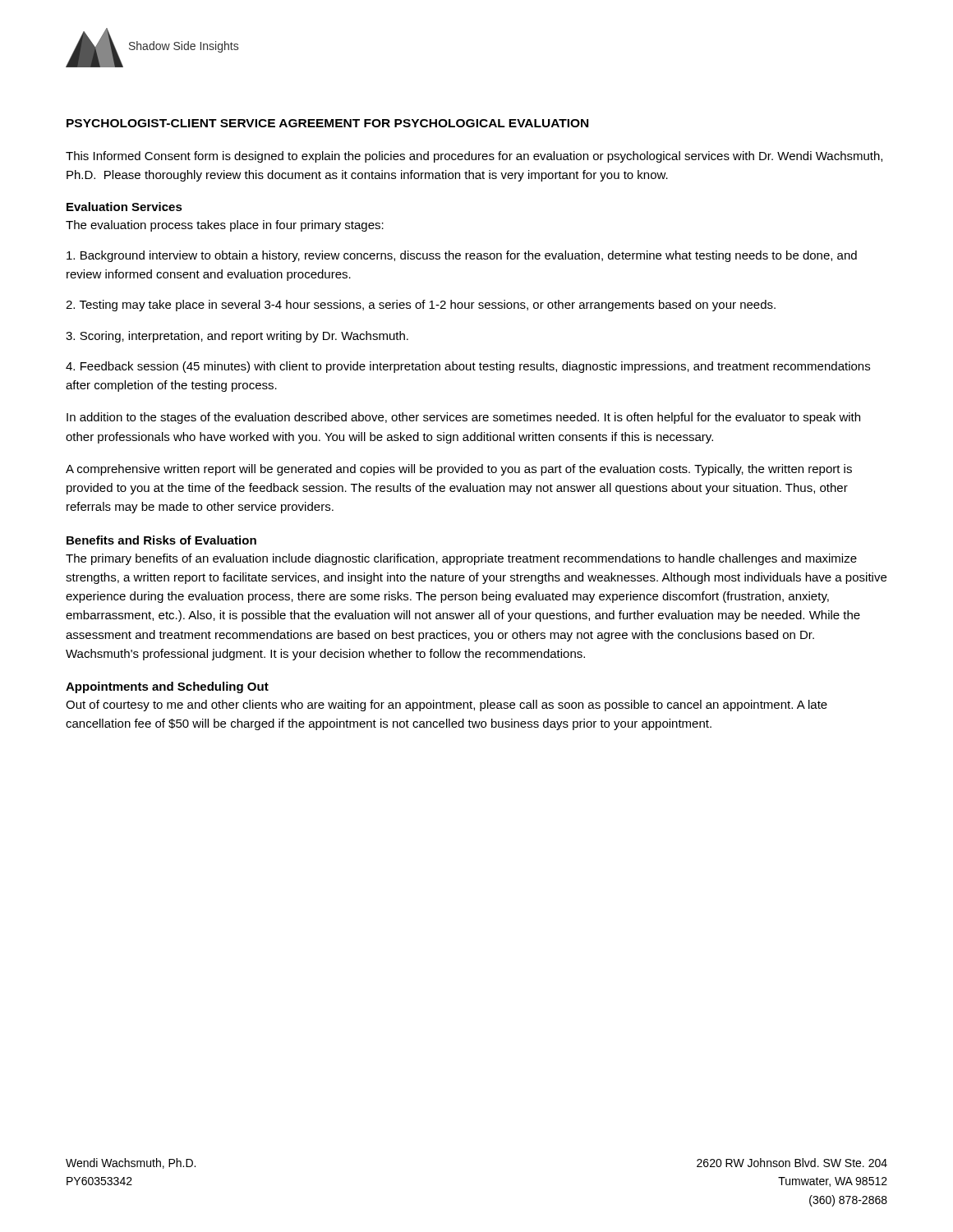953x1232 pixels.
Task: Point to the passage starting "4. Feedback session (45 minutes)"
Action: point(468,375)
